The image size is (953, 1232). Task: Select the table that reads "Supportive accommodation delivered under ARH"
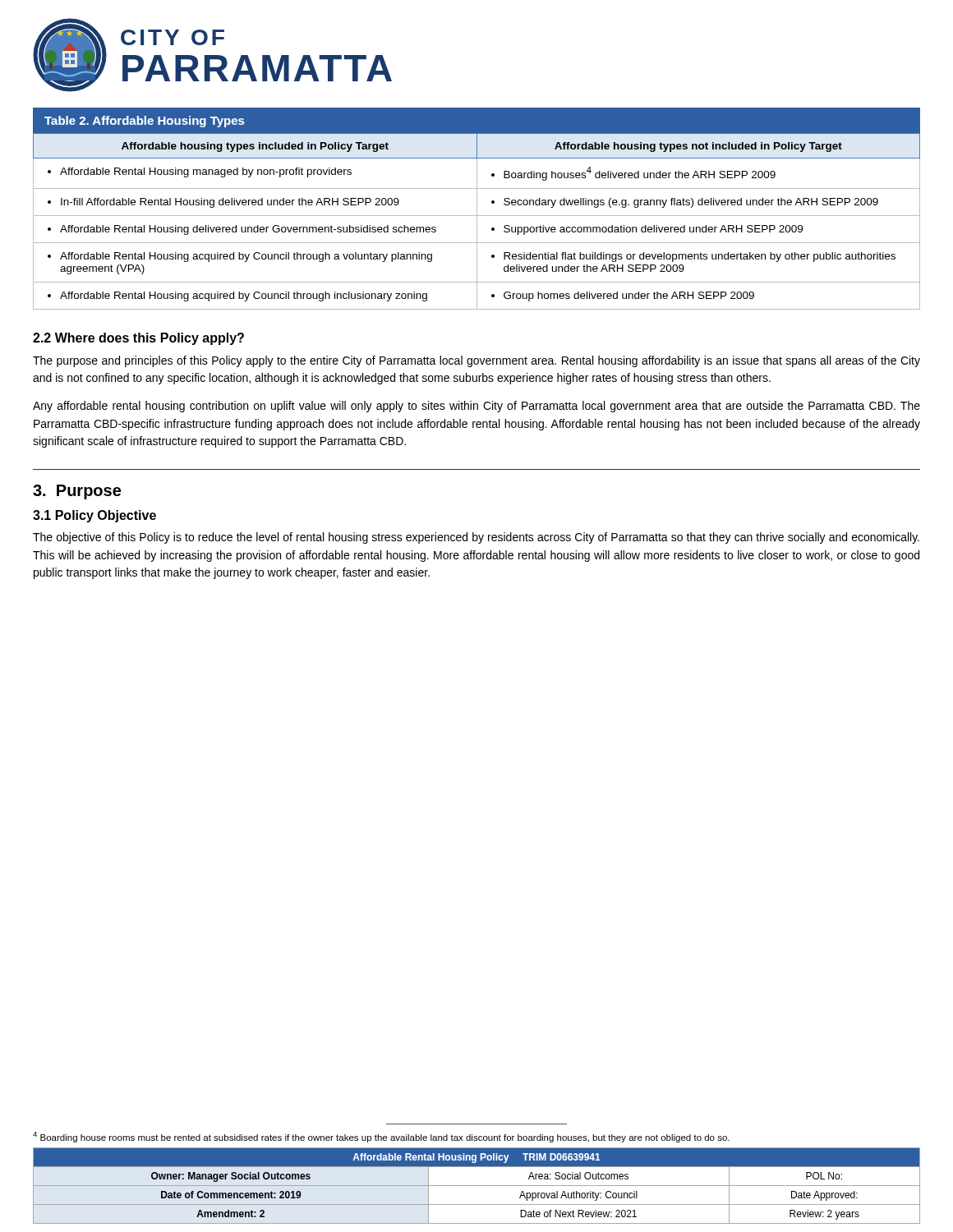pyautogui.click(x=476, y=208)
